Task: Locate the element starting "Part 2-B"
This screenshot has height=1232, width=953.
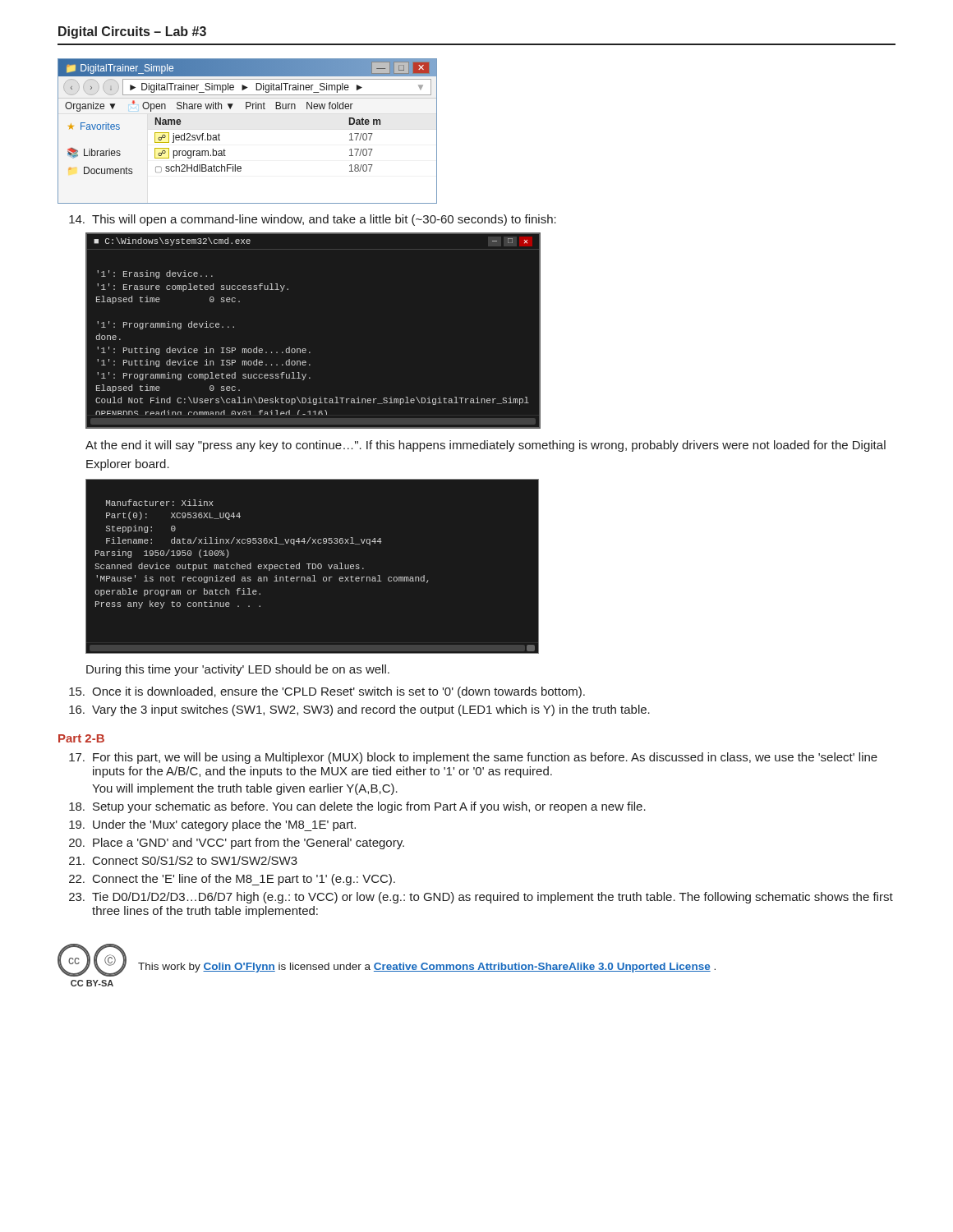Action: (81, 738)
